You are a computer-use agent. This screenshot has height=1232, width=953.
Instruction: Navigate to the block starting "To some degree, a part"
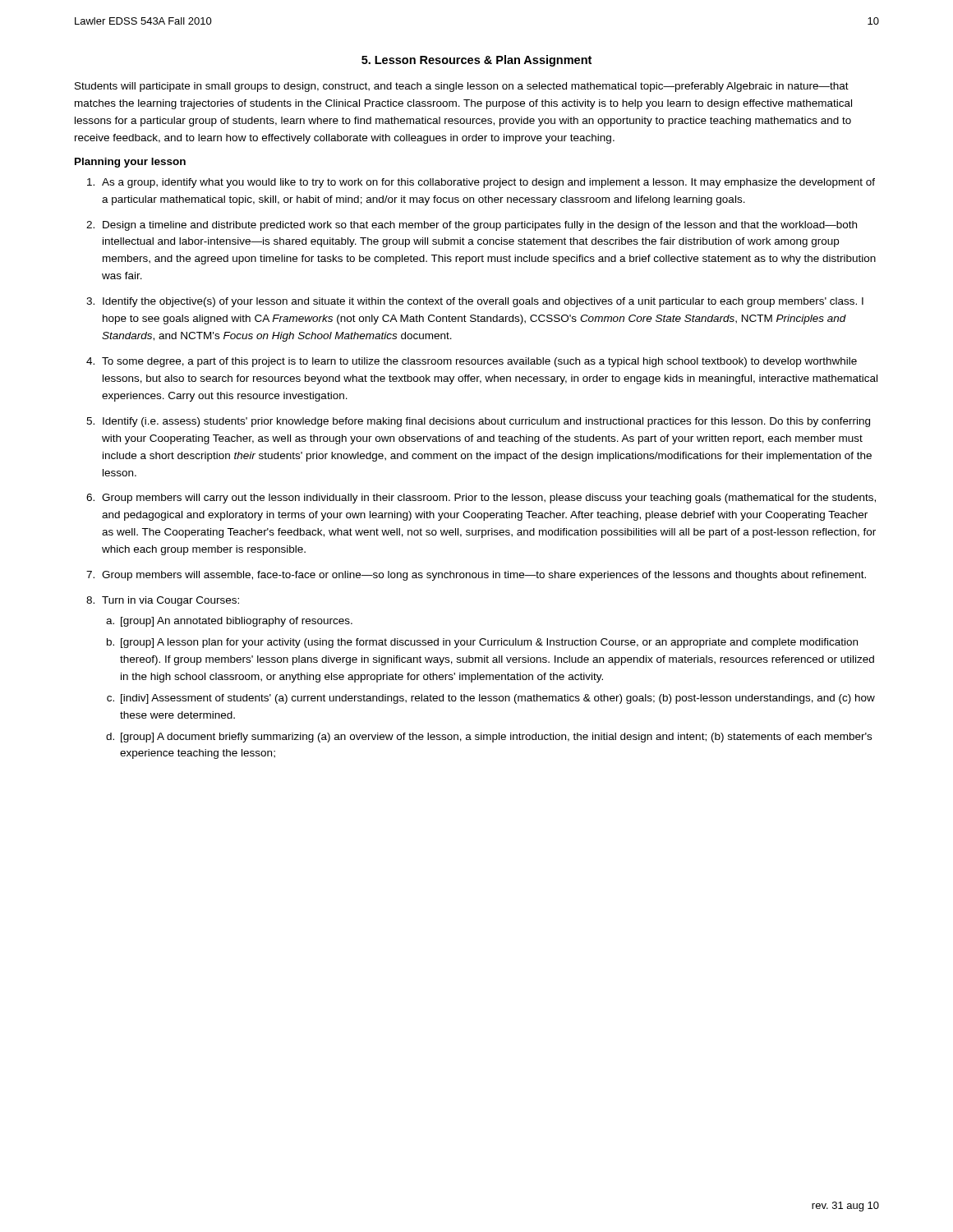(x=490, y=378)
